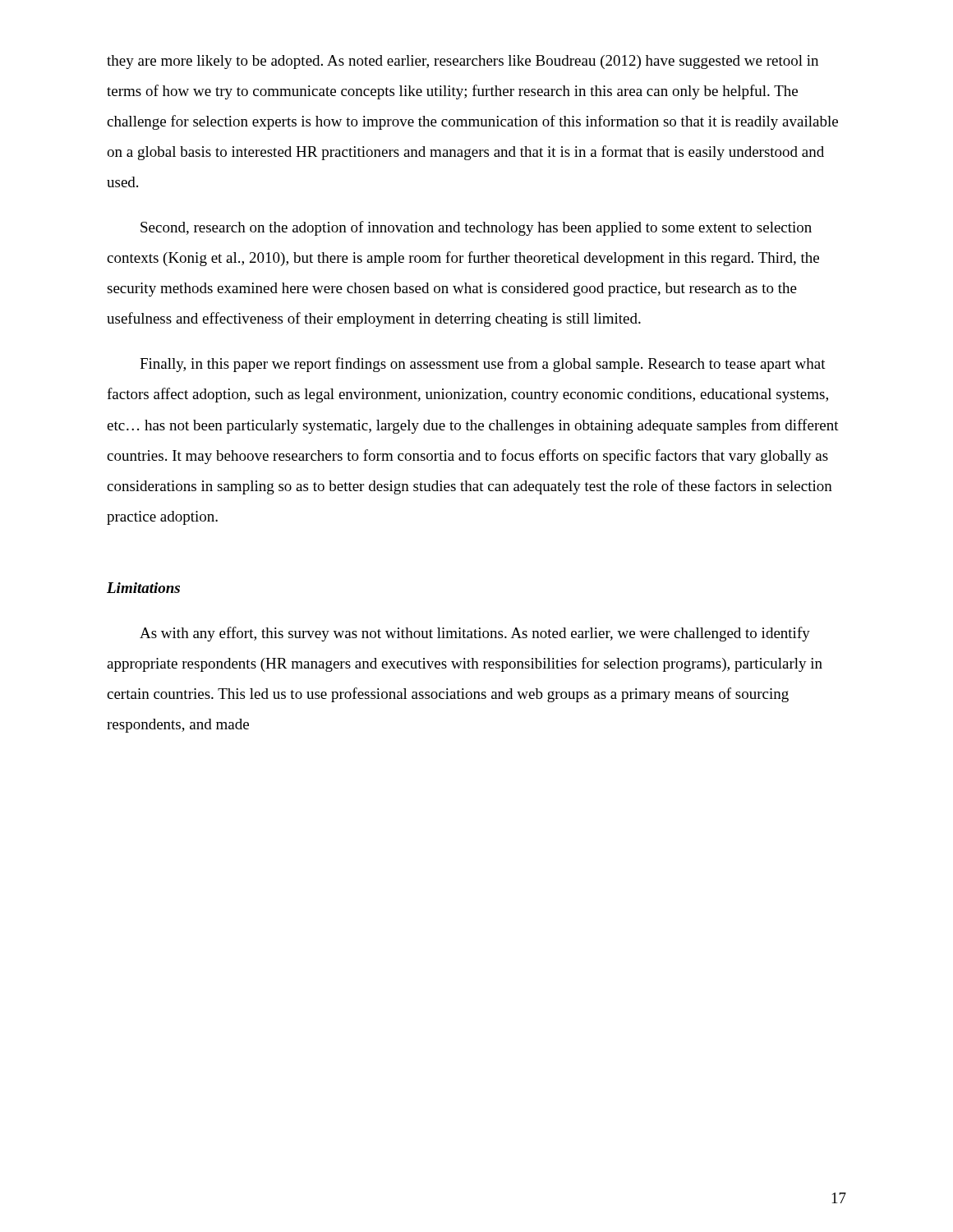
Task: Find the block on this page that starts "they are more likely to"
Action: [x=476, y=121]
